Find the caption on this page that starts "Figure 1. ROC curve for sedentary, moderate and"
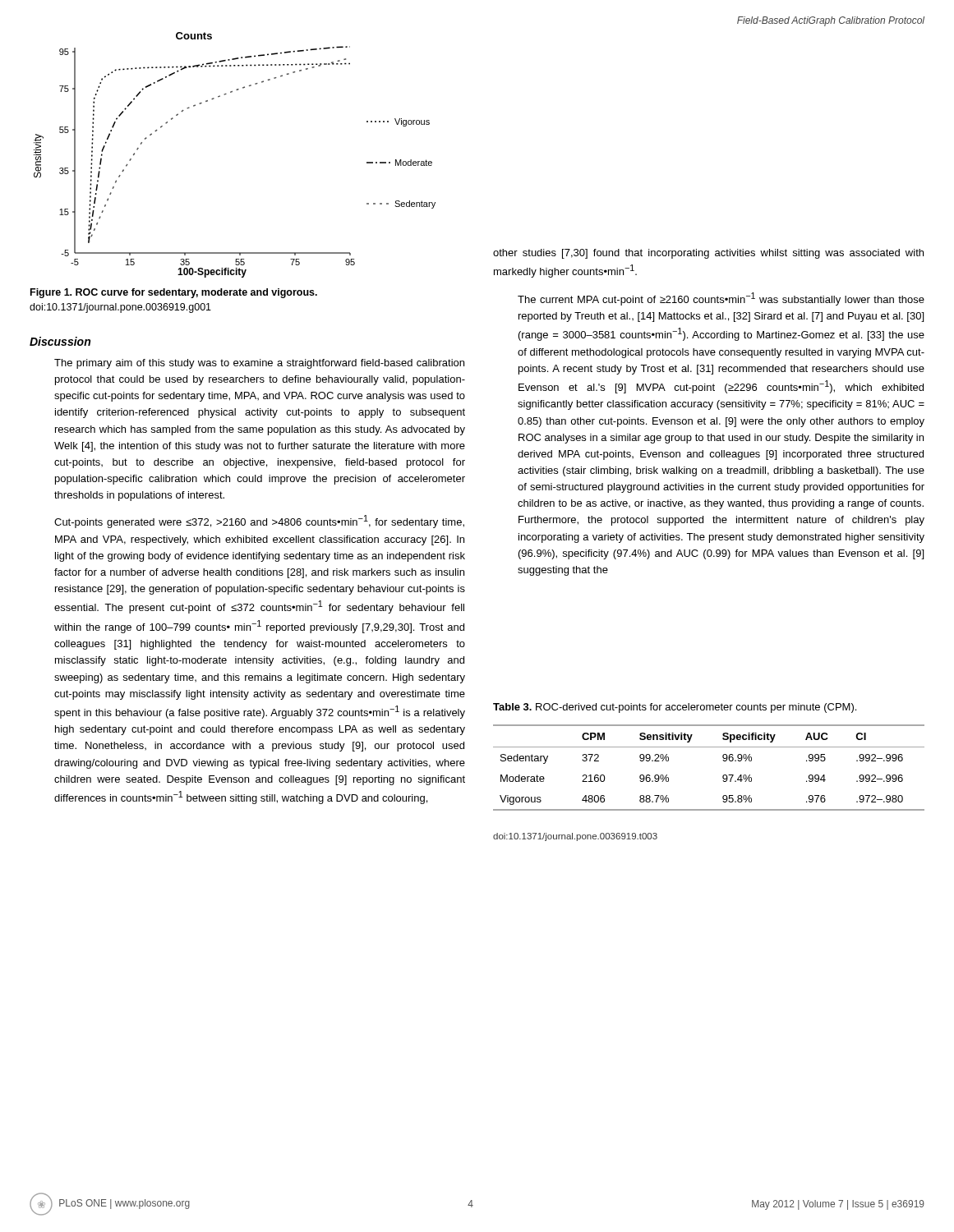 tap(174, 300)
